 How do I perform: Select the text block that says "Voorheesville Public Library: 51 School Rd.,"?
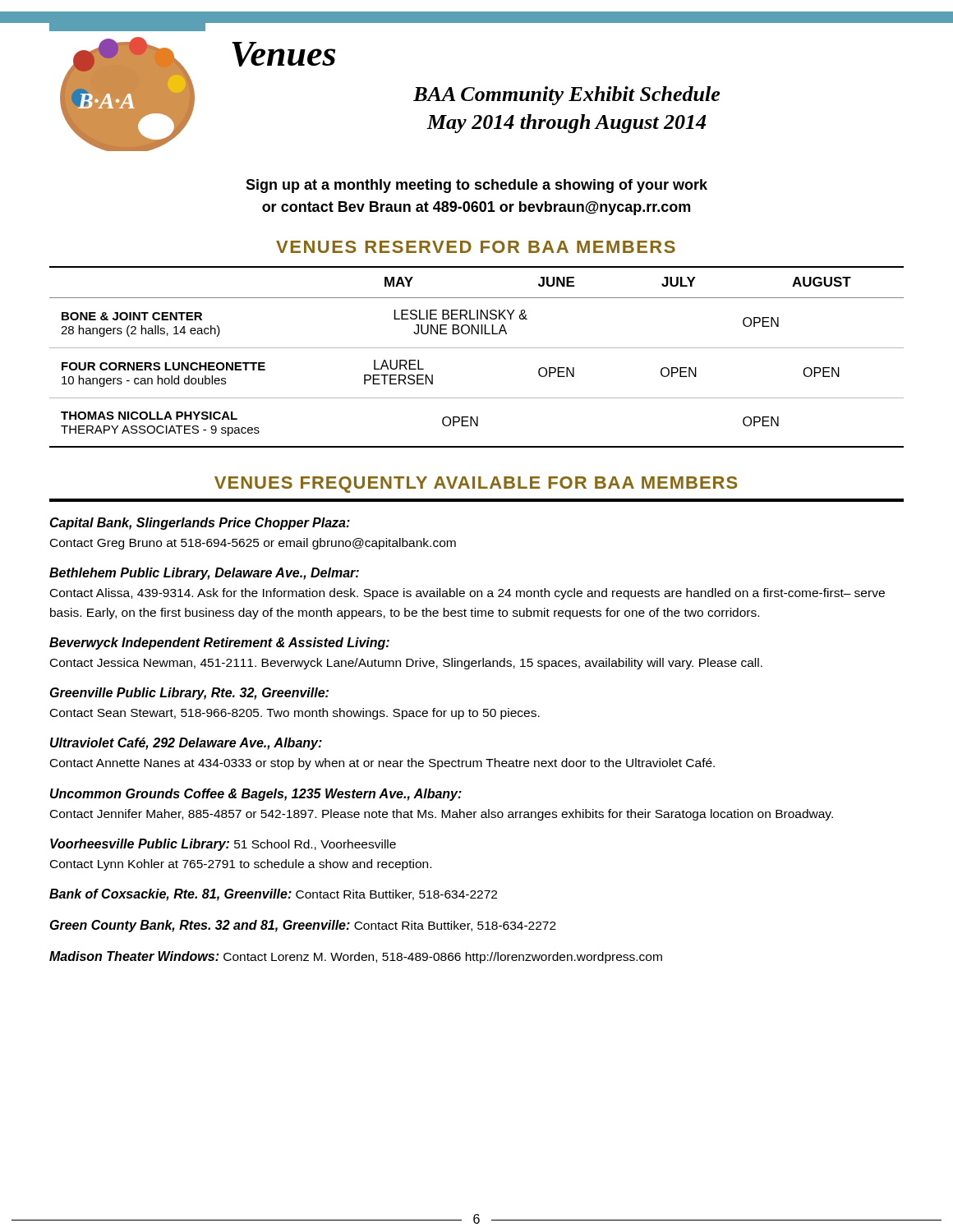click(x=241, y=854)
